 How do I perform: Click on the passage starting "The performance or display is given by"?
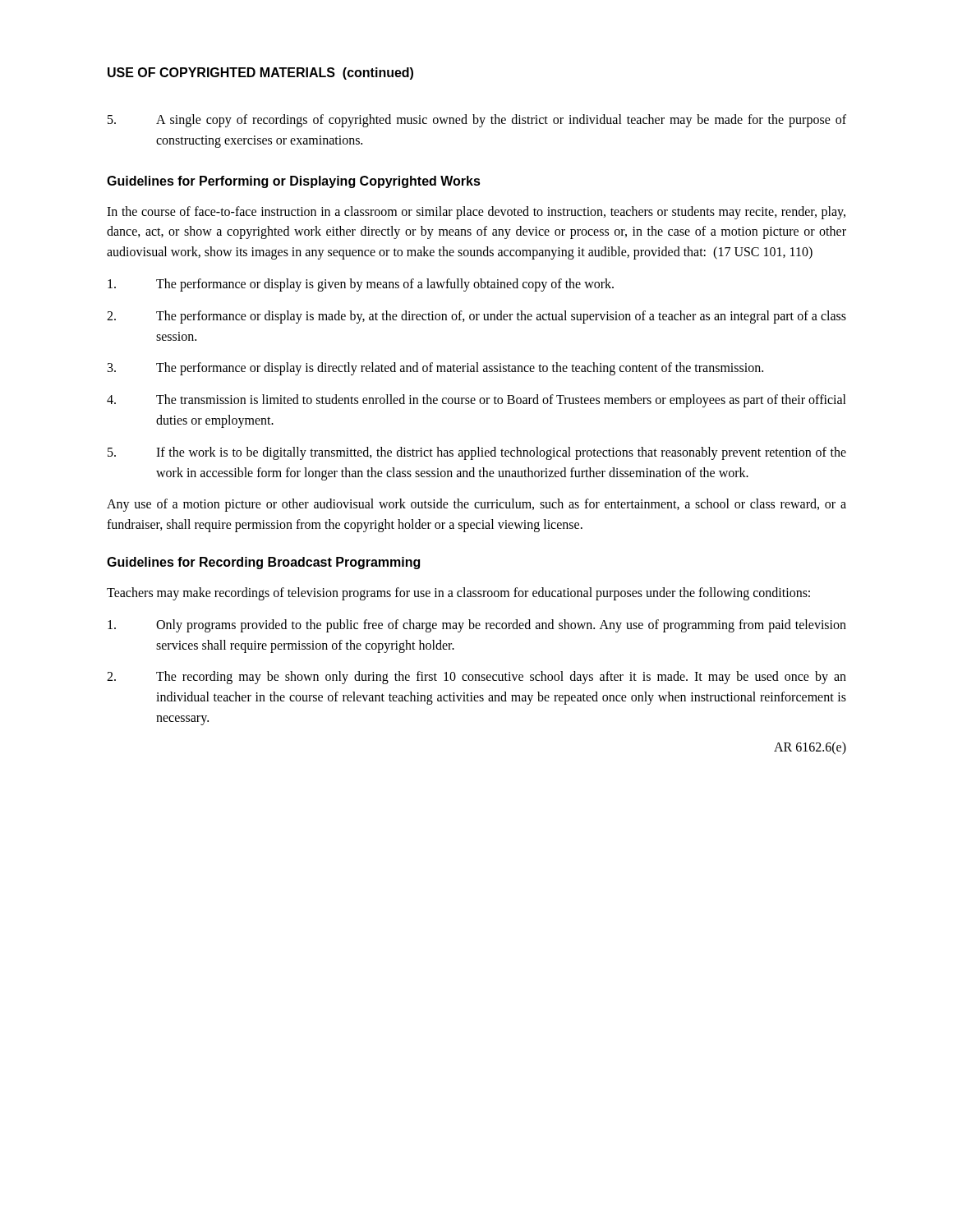click(476, 285)
